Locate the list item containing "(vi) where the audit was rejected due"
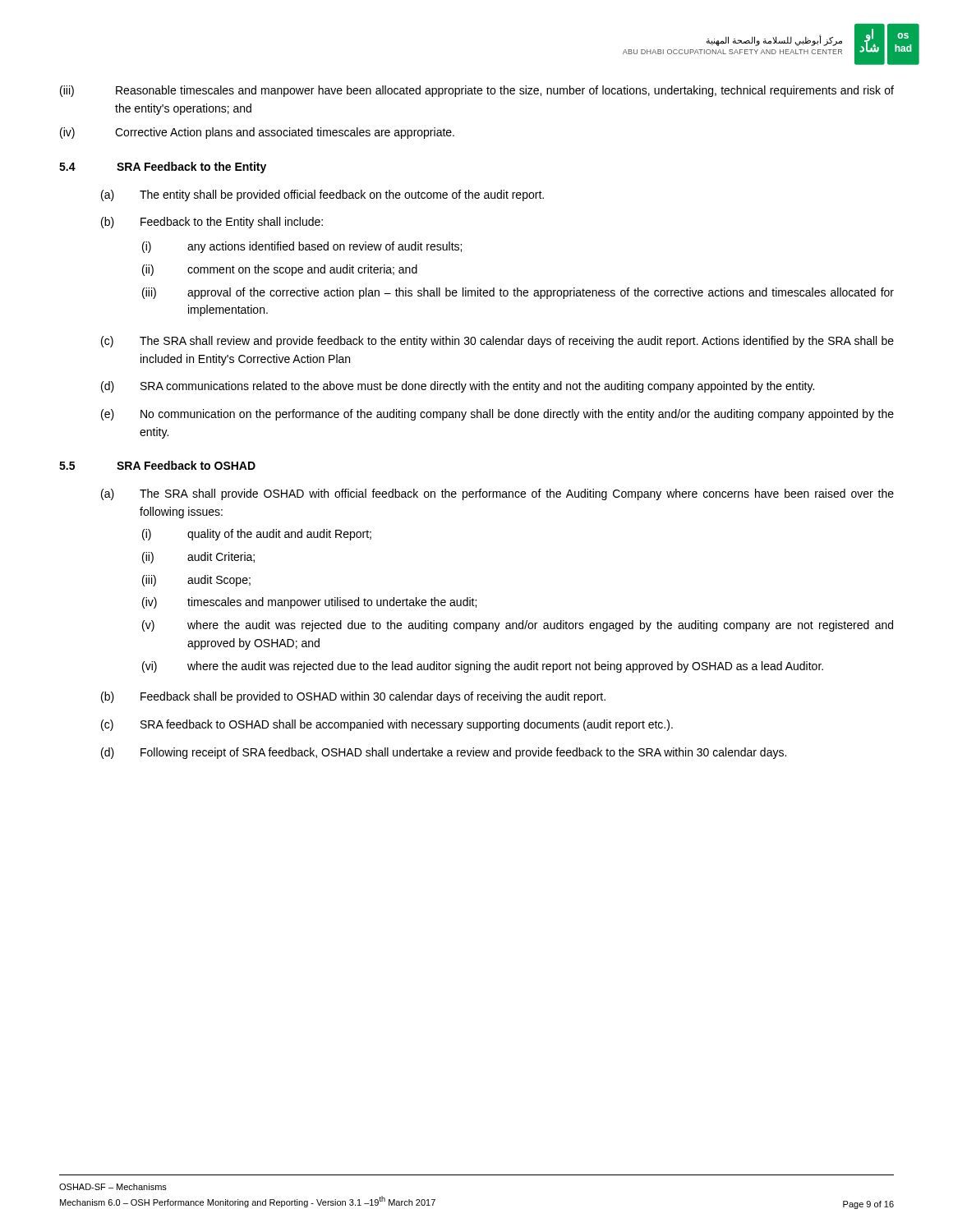The image size is (953, 1232). coord(483,666)
